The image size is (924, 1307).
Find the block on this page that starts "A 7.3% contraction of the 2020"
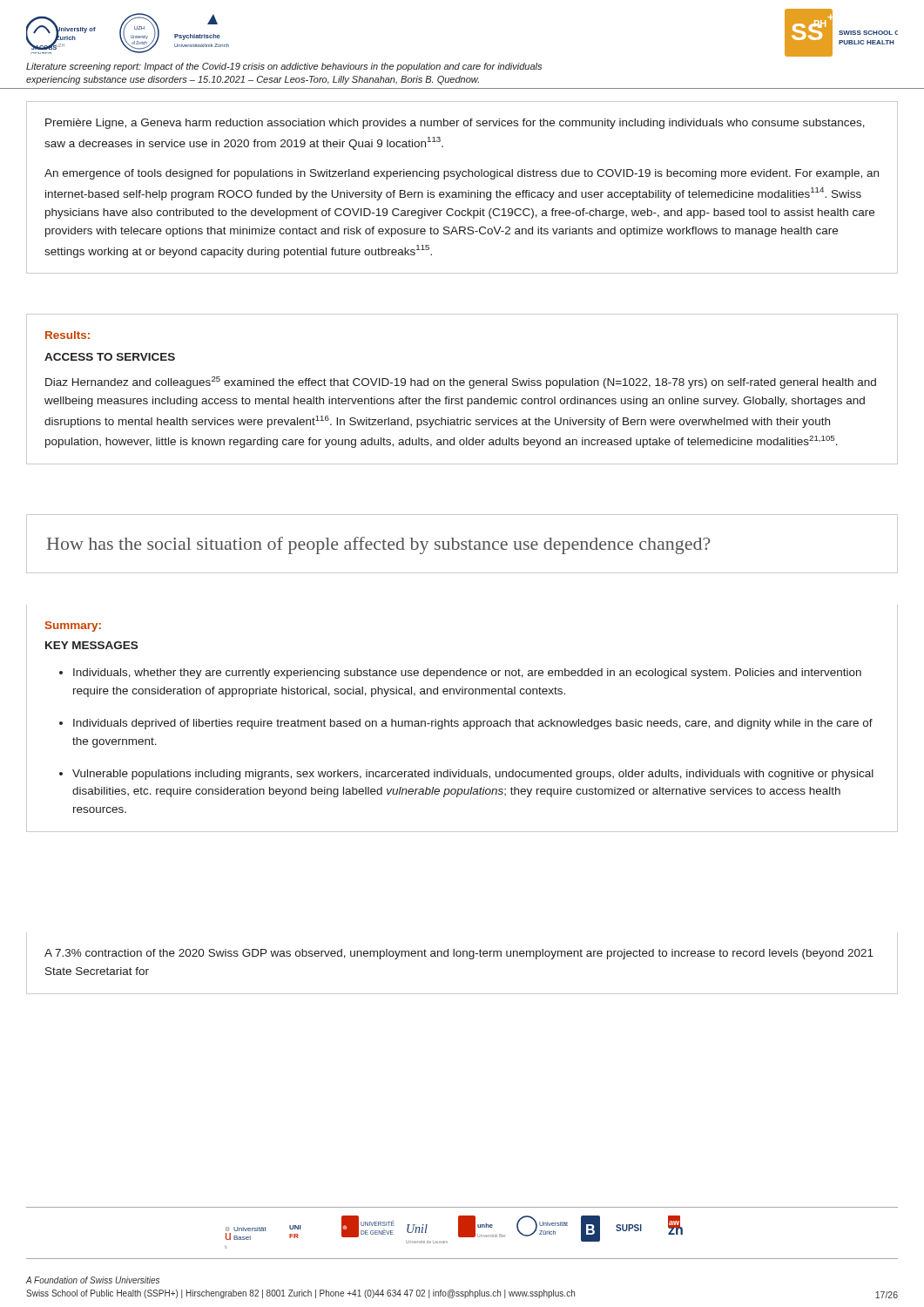tap(459, 962)
